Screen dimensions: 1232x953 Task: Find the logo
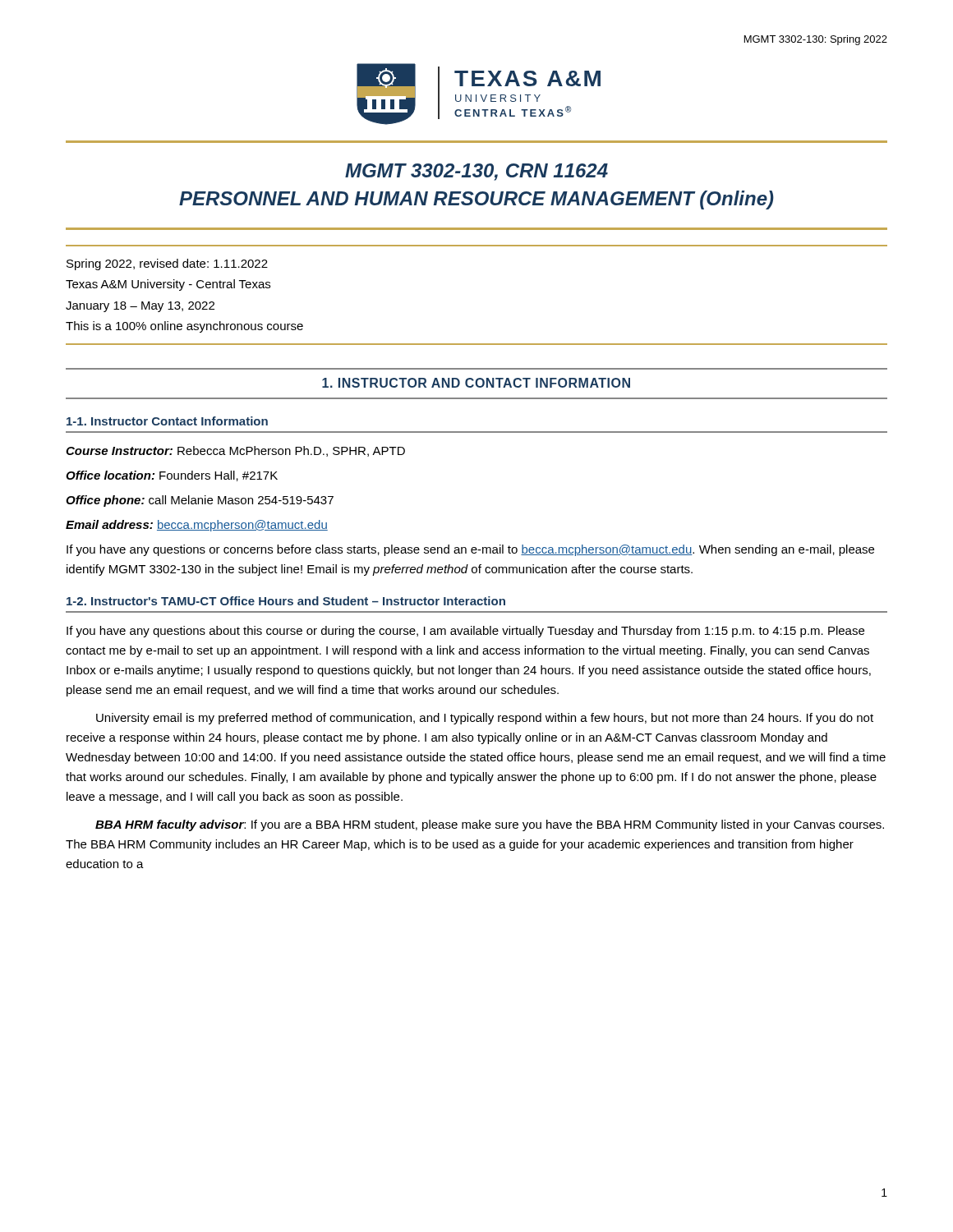476,93
